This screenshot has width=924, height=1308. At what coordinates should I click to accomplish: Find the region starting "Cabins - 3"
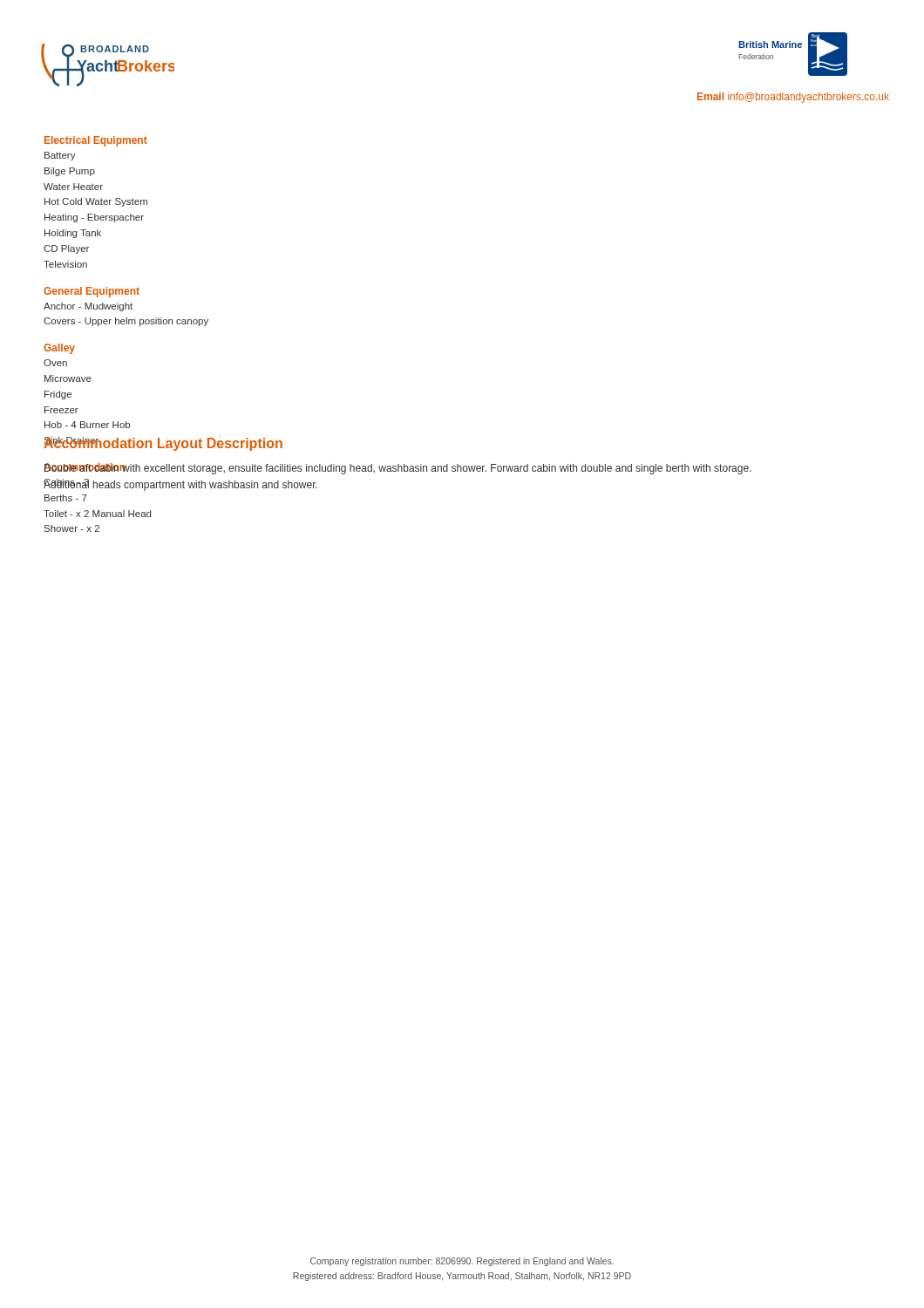pyautogui.click(x=66, y=482)
